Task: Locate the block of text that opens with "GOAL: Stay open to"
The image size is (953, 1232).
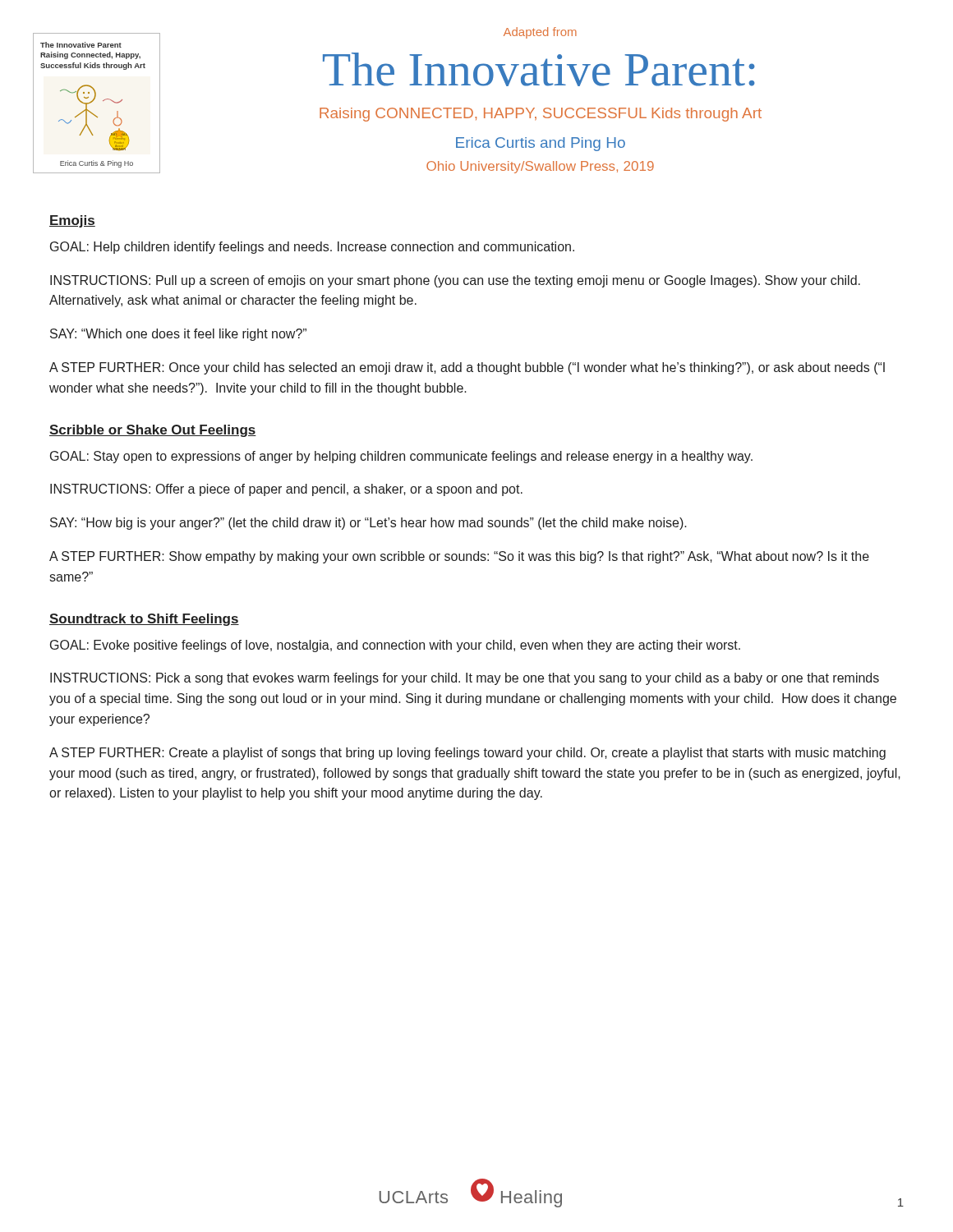Action: 401,456
